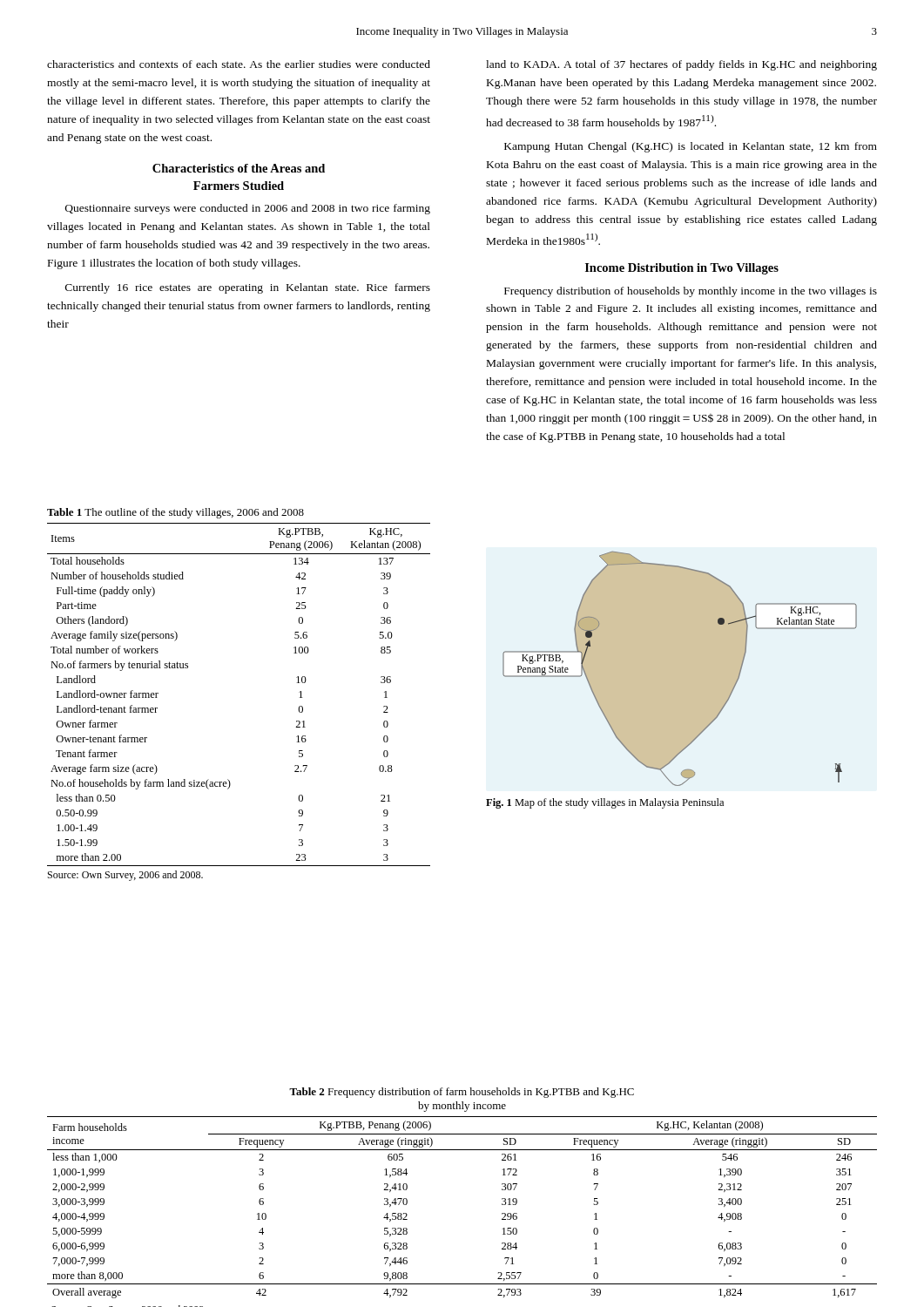The width and height of the screenshot is (924, 1307).
Task: Point to the block starting "Frequency distribution of"
Action: pyautogui.click(x=681, y=364)
